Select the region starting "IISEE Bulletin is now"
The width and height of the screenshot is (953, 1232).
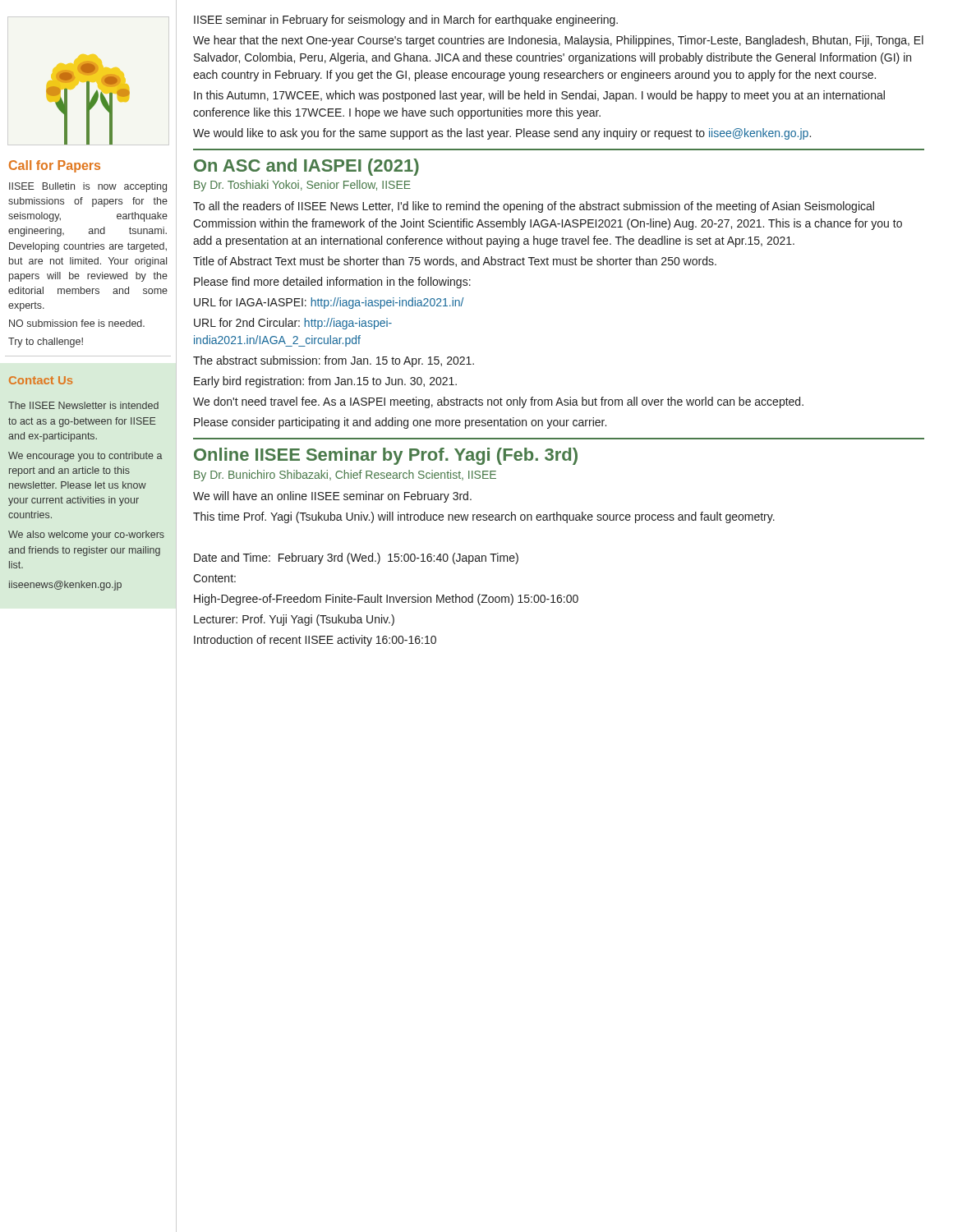click(88, 264)
